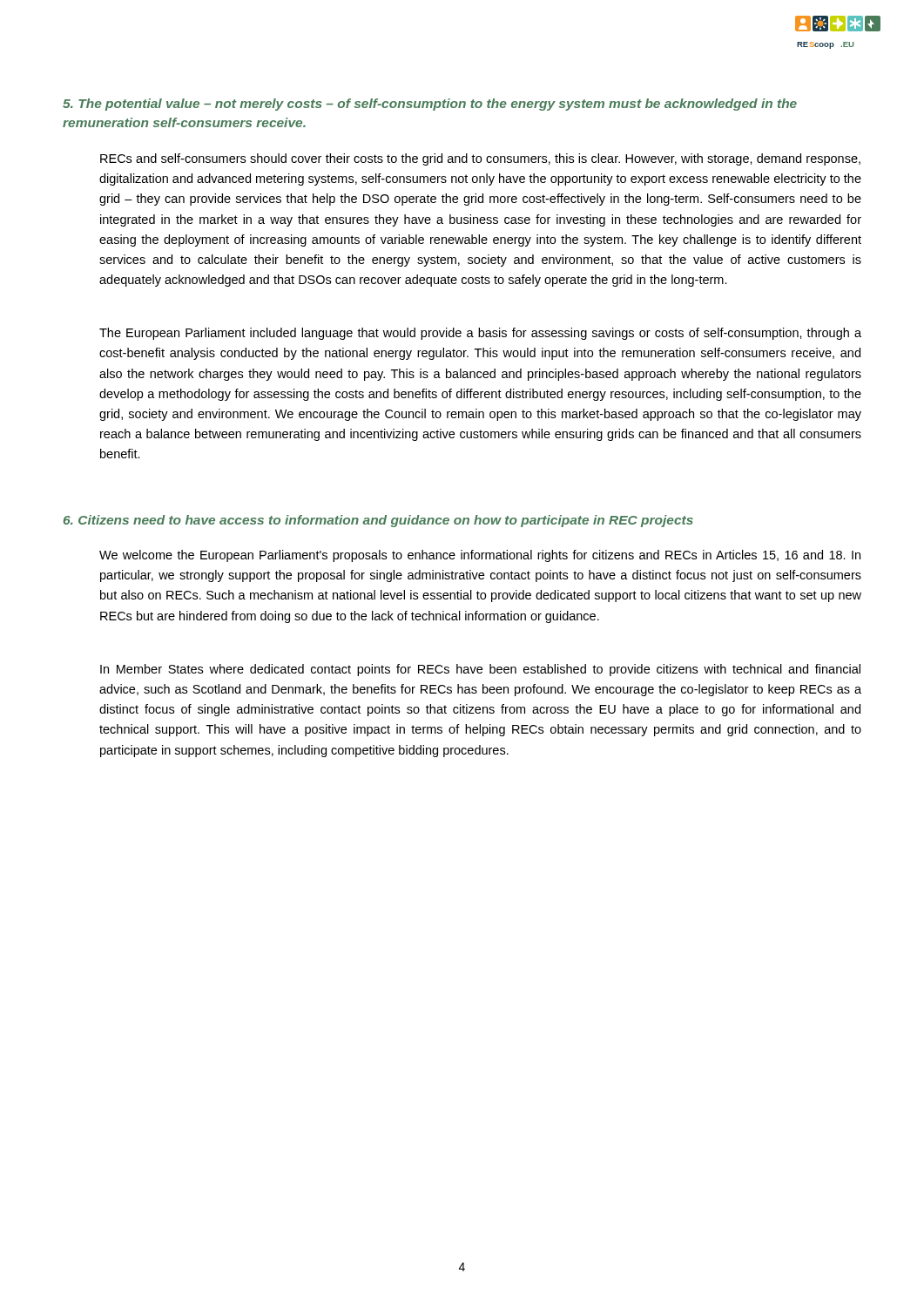Click on the text block that says "In Member States where dedicated contact points"
This screenshot has width=924, height=1307.
480,709
